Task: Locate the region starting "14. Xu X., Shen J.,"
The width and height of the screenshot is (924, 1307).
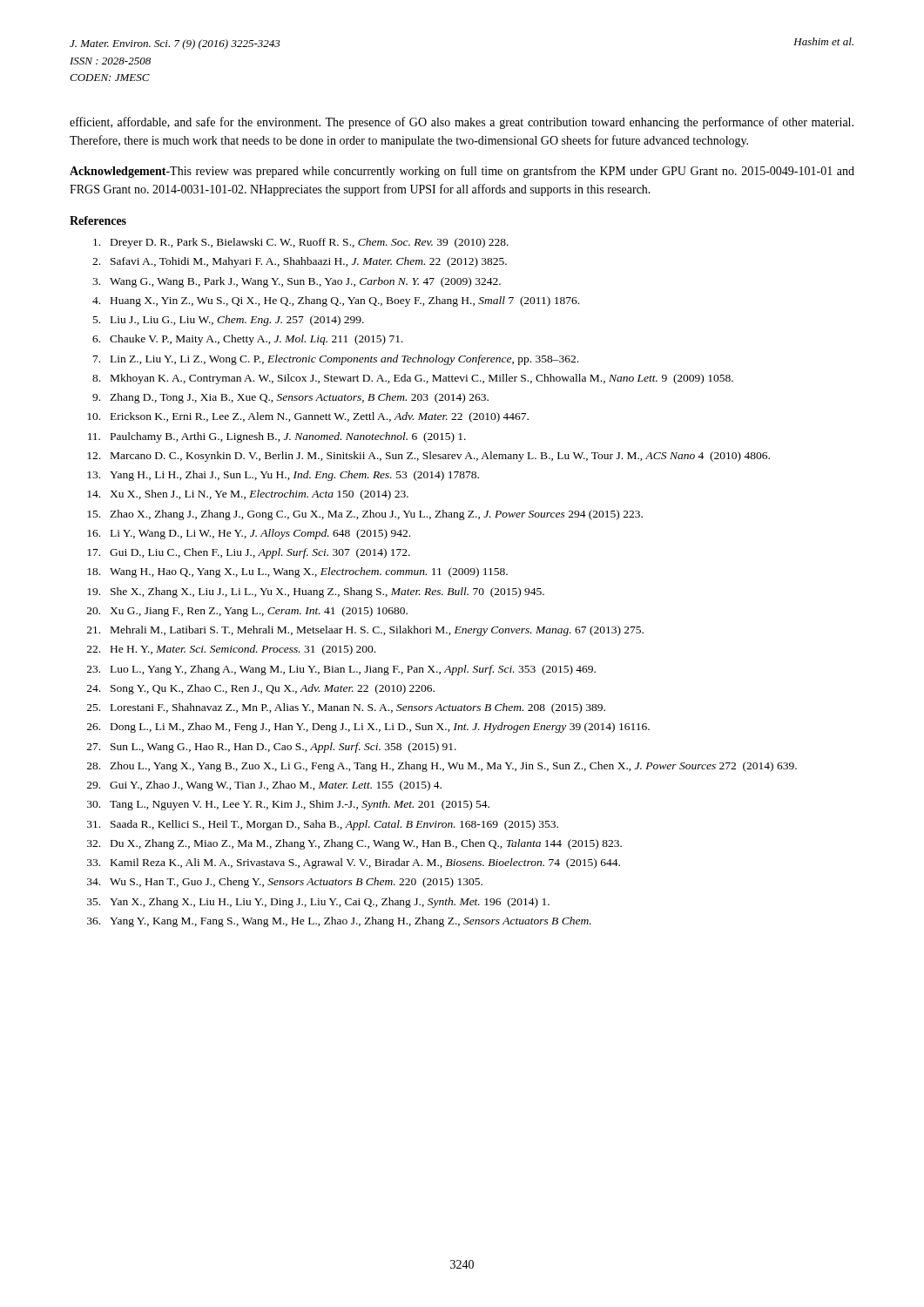Action: pos(248,495)
